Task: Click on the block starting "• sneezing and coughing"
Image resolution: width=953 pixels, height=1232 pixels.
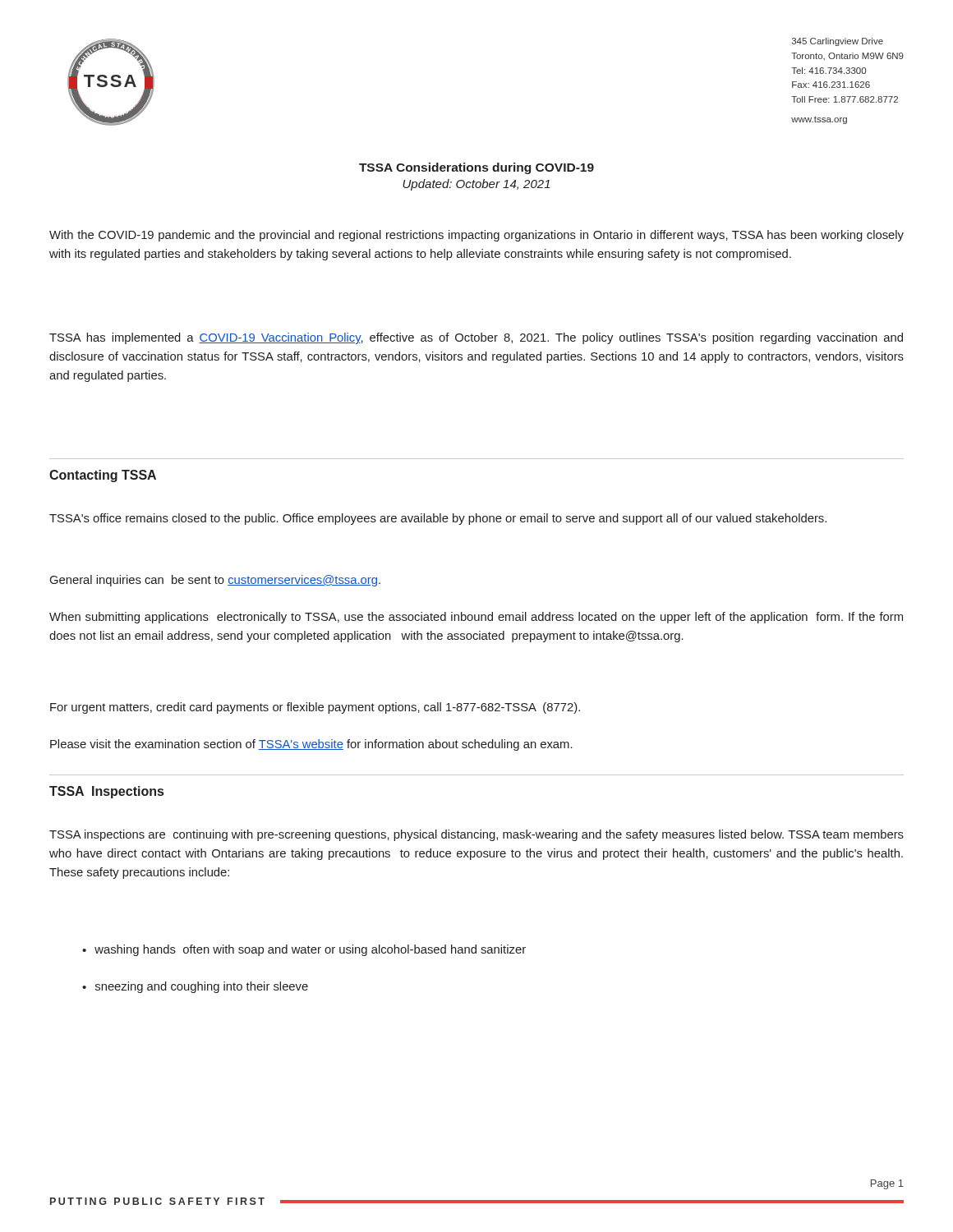Action: click(x=195, y=987)
